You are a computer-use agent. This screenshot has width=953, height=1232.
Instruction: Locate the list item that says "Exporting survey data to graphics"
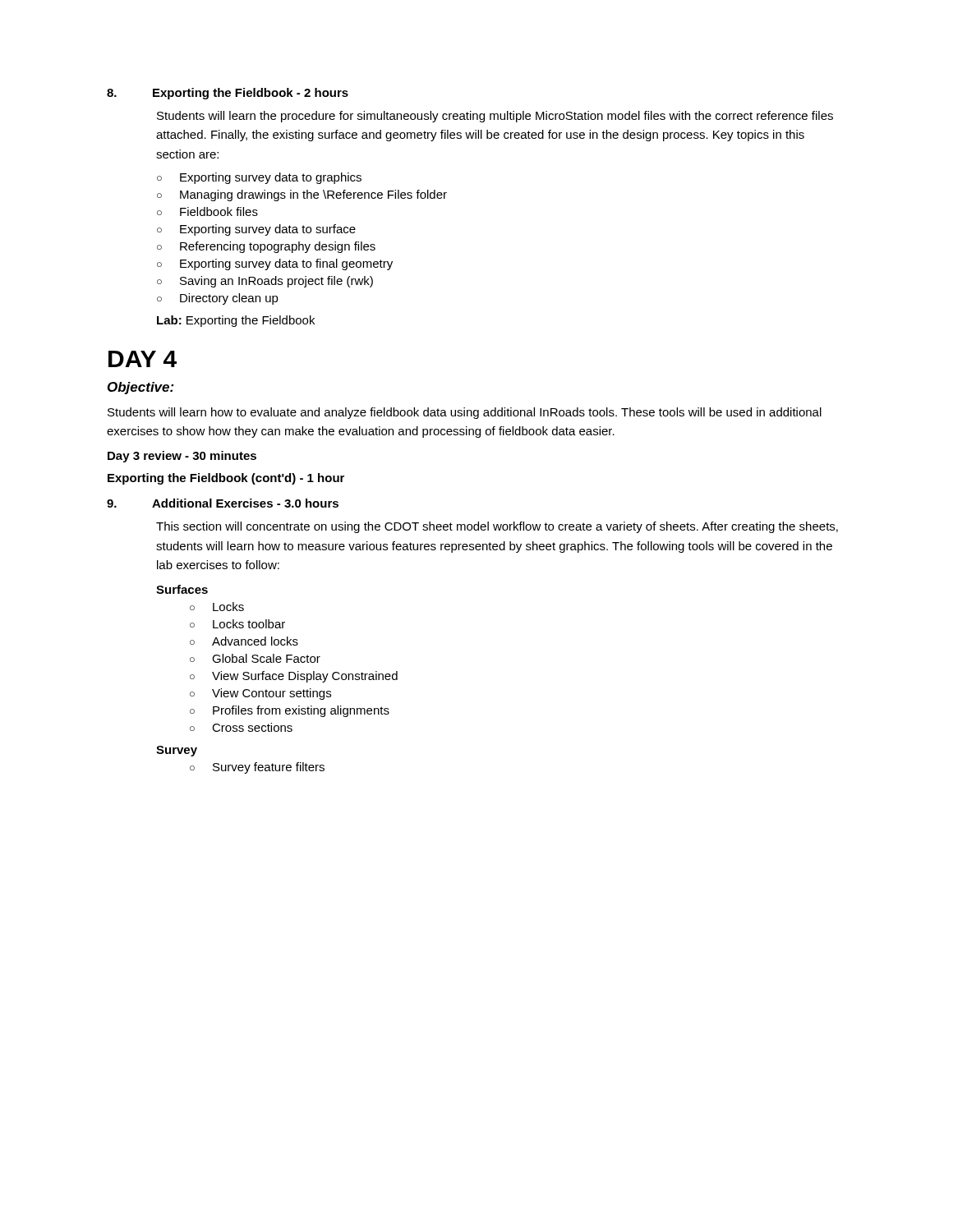pyautogui.click(x=271, y=177)
